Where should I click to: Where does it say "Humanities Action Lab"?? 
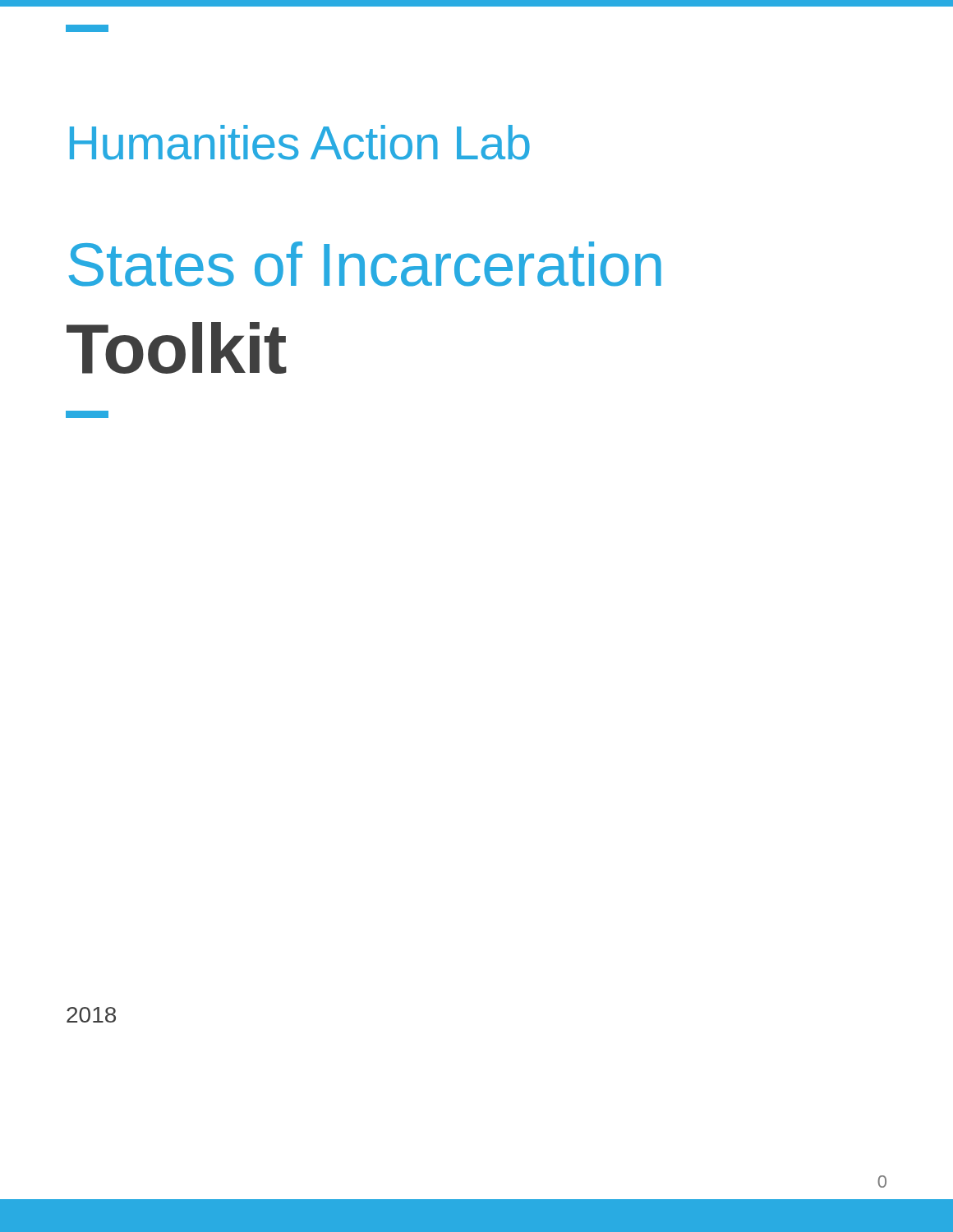298,142
